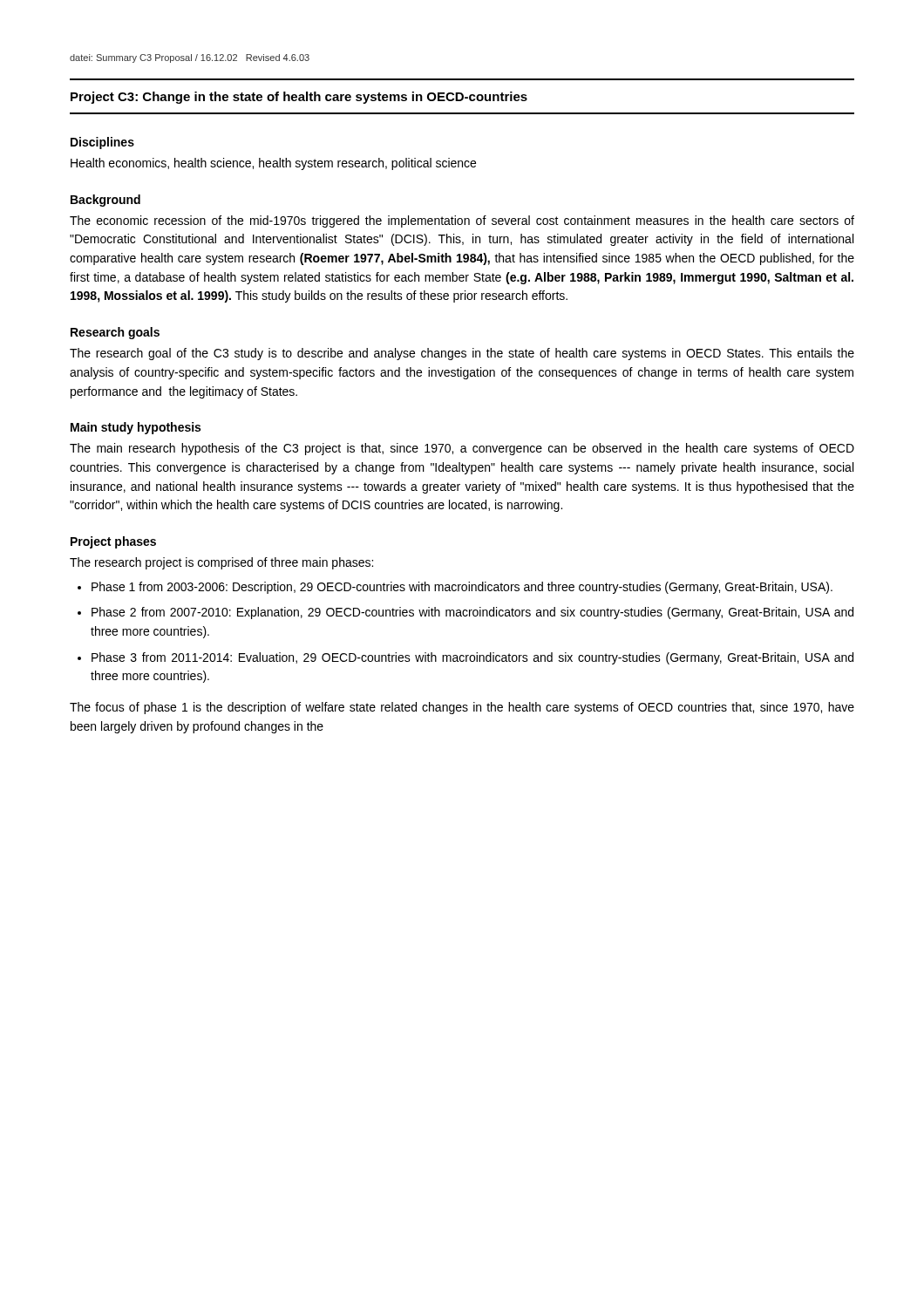Point to the block beginning "The research project is comprised of"
Screen dimensions: 1308x924
coord(222,562)
